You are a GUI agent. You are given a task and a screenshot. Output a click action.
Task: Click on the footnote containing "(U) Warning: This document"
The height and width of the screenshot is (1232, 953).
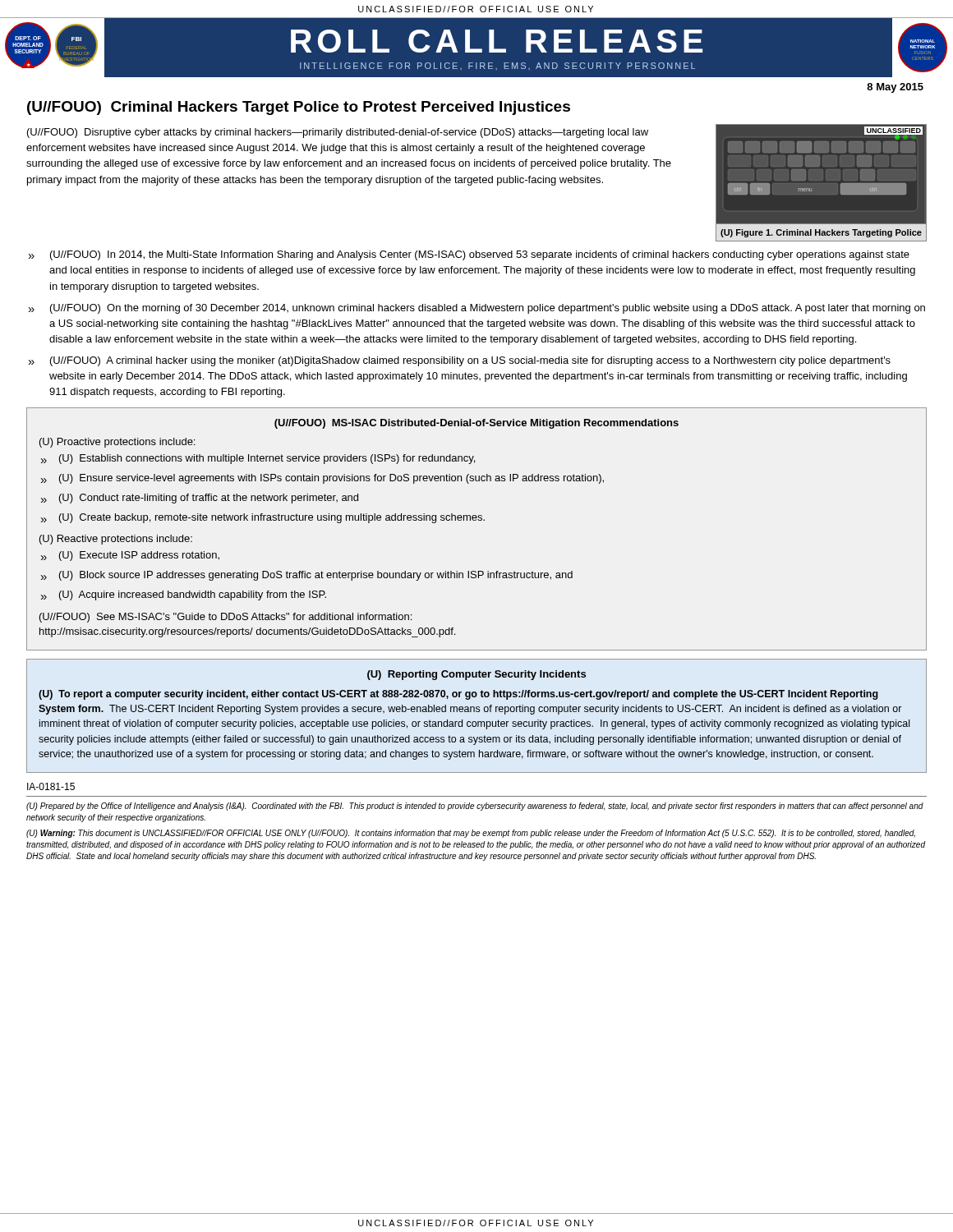coord(476,844)
